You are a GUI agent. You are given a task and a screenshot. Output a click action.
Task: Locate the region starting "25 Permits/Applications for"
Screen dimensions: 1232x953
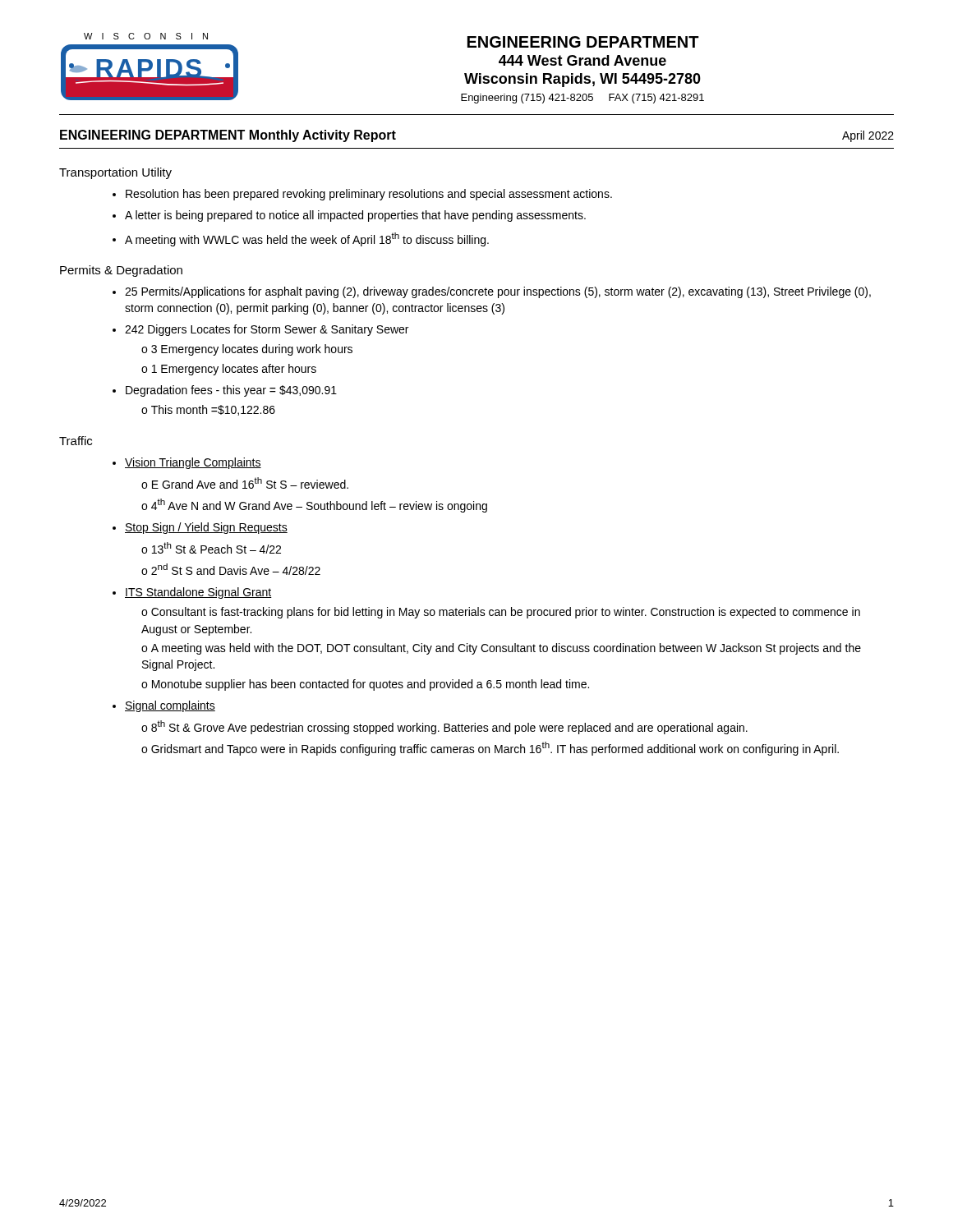(498, 299)
